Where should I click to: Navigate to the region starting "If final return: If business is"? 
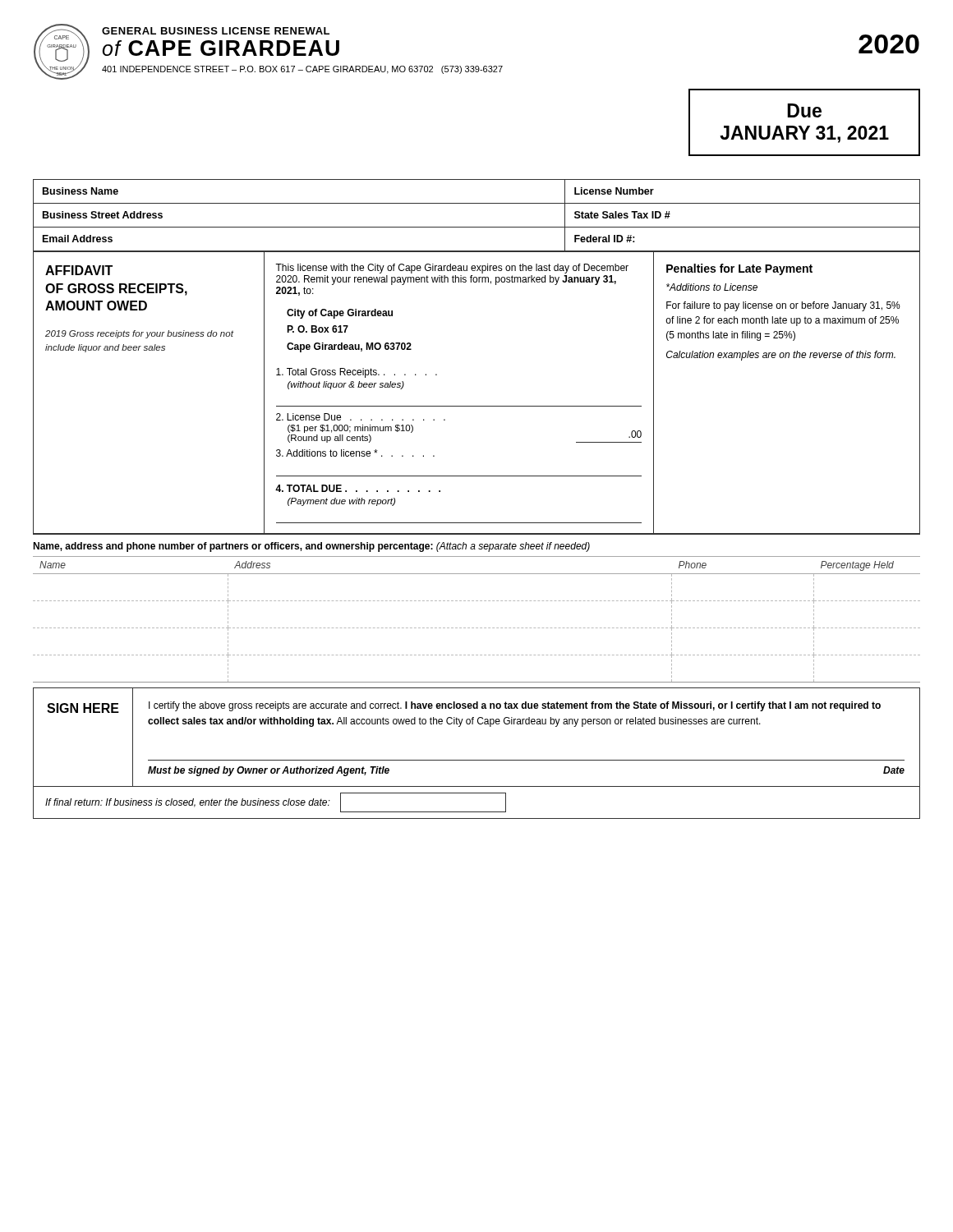276,803
